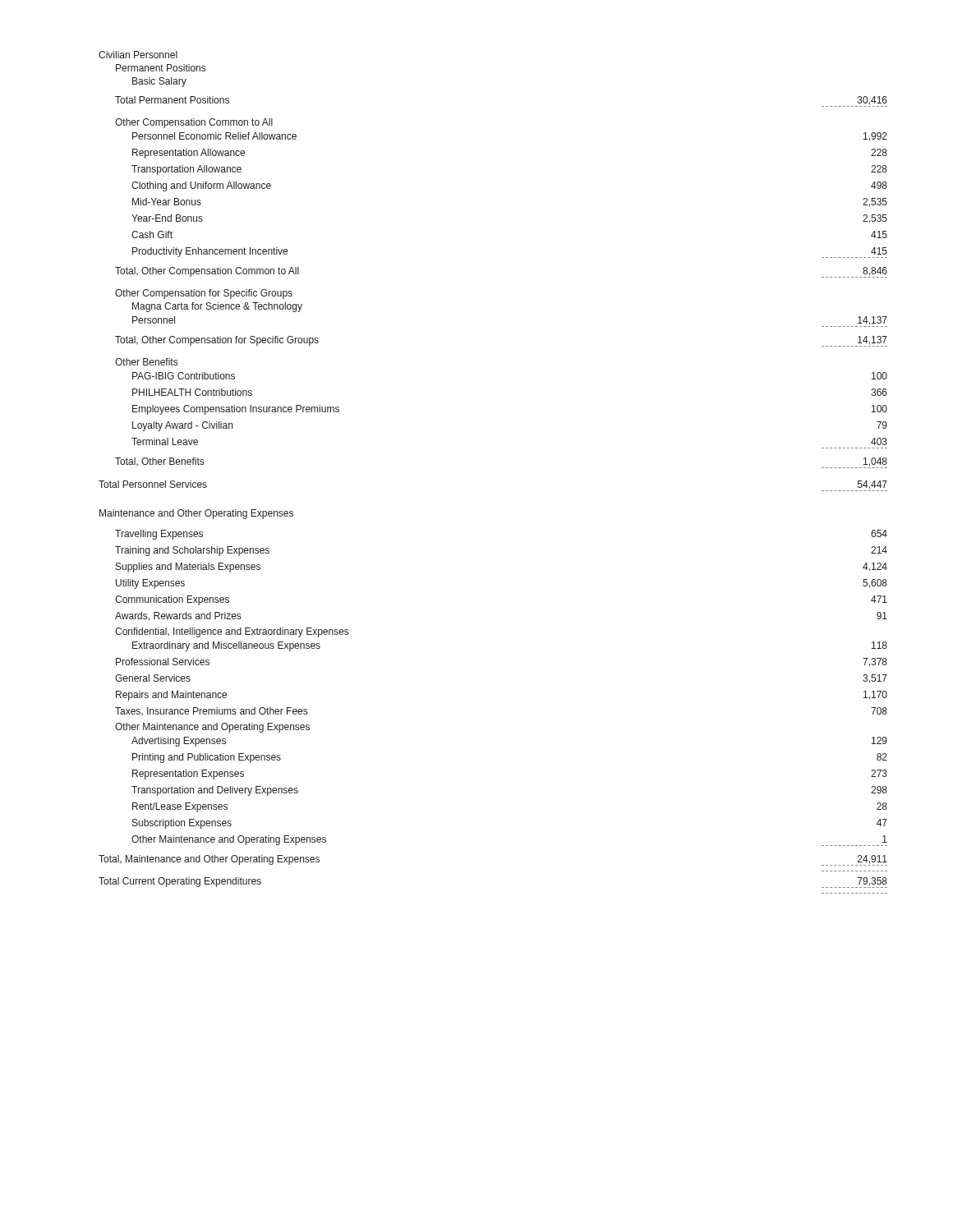Click where it says "Travelling Expenses 654"
The height and width of the screenshot is (1232, 953).
tap(153, 534)
